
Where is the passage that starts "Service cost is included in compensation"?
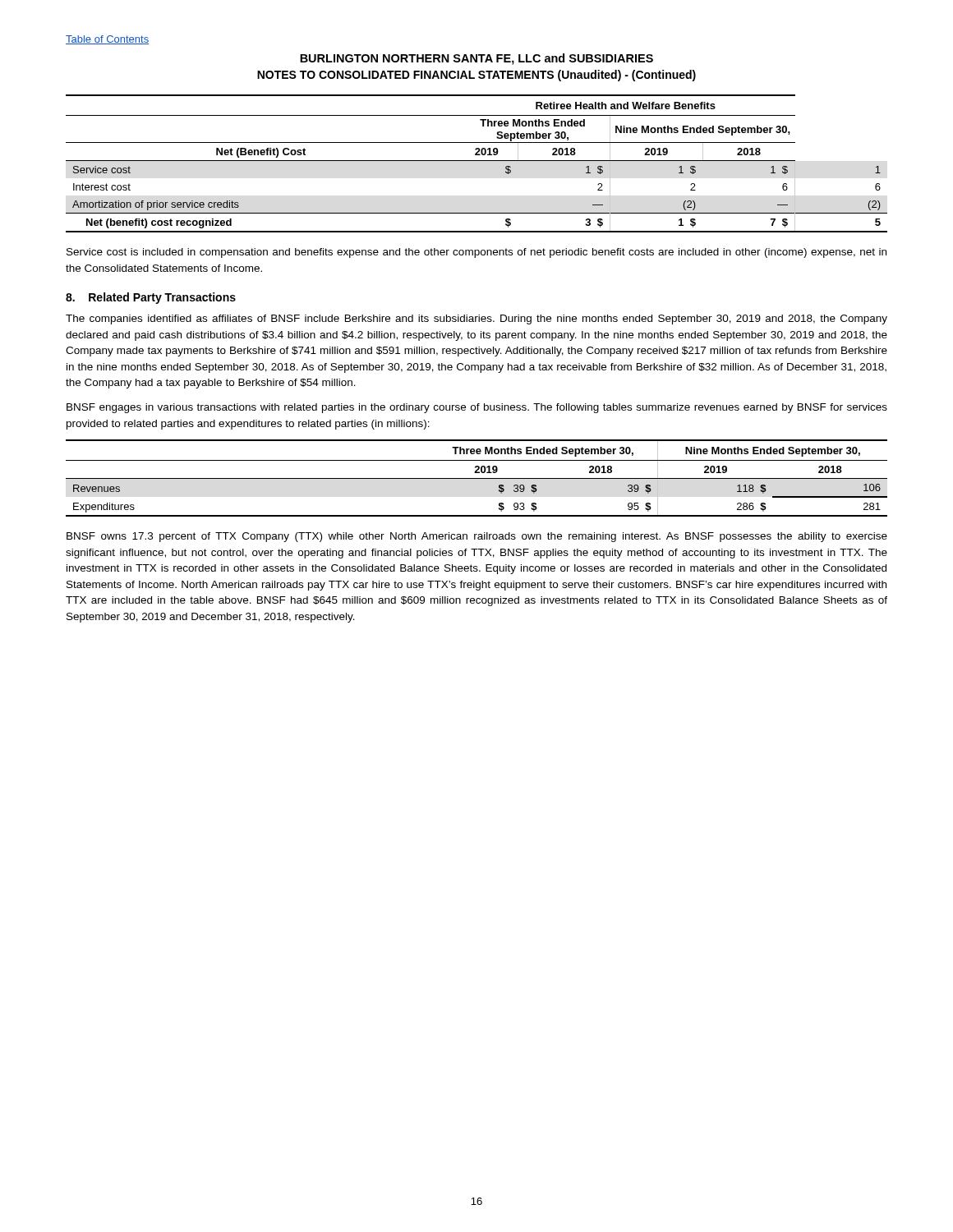coord(476,260)
